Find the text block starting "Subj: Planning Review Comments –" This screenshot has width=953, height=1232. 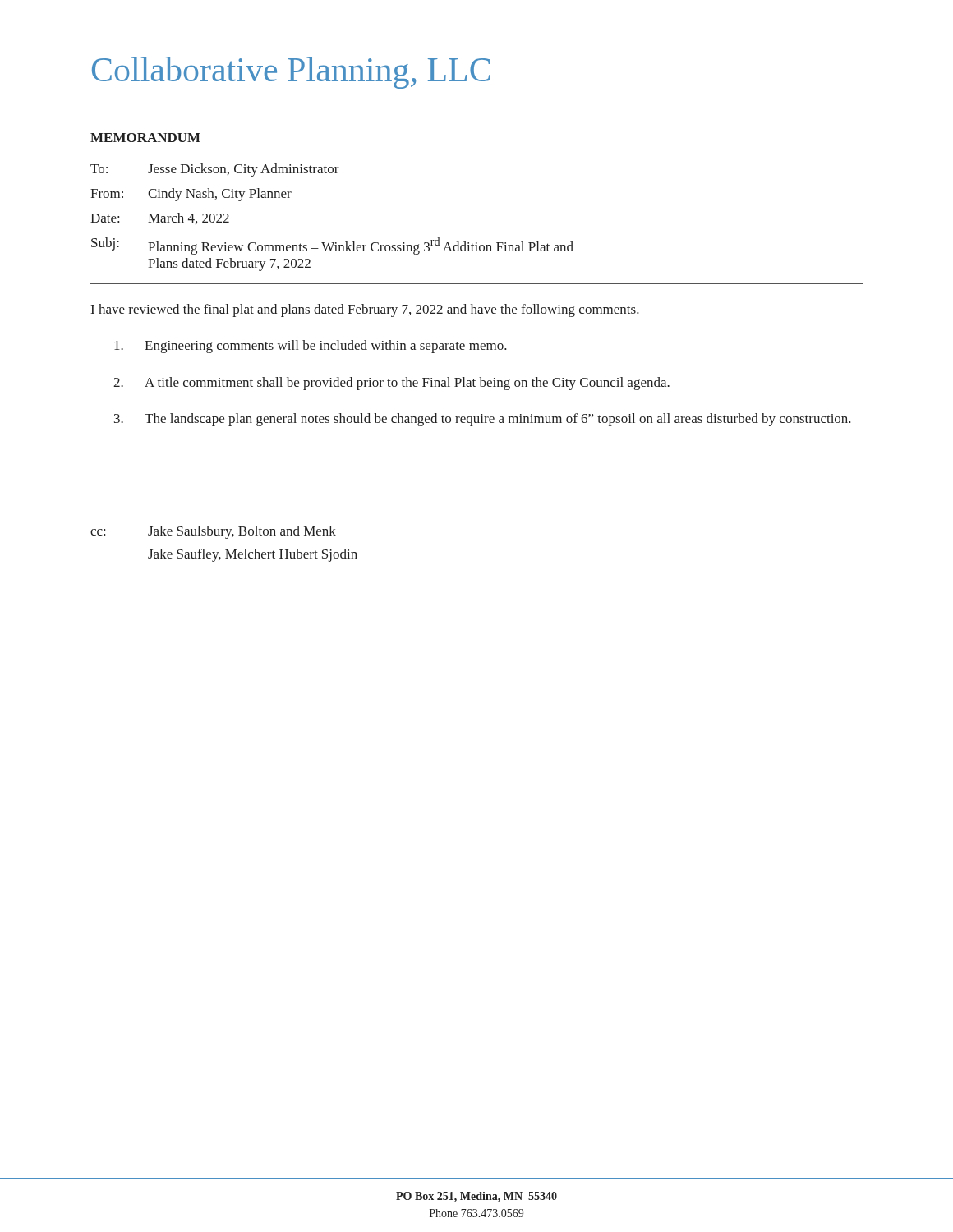tap(476, 253)
